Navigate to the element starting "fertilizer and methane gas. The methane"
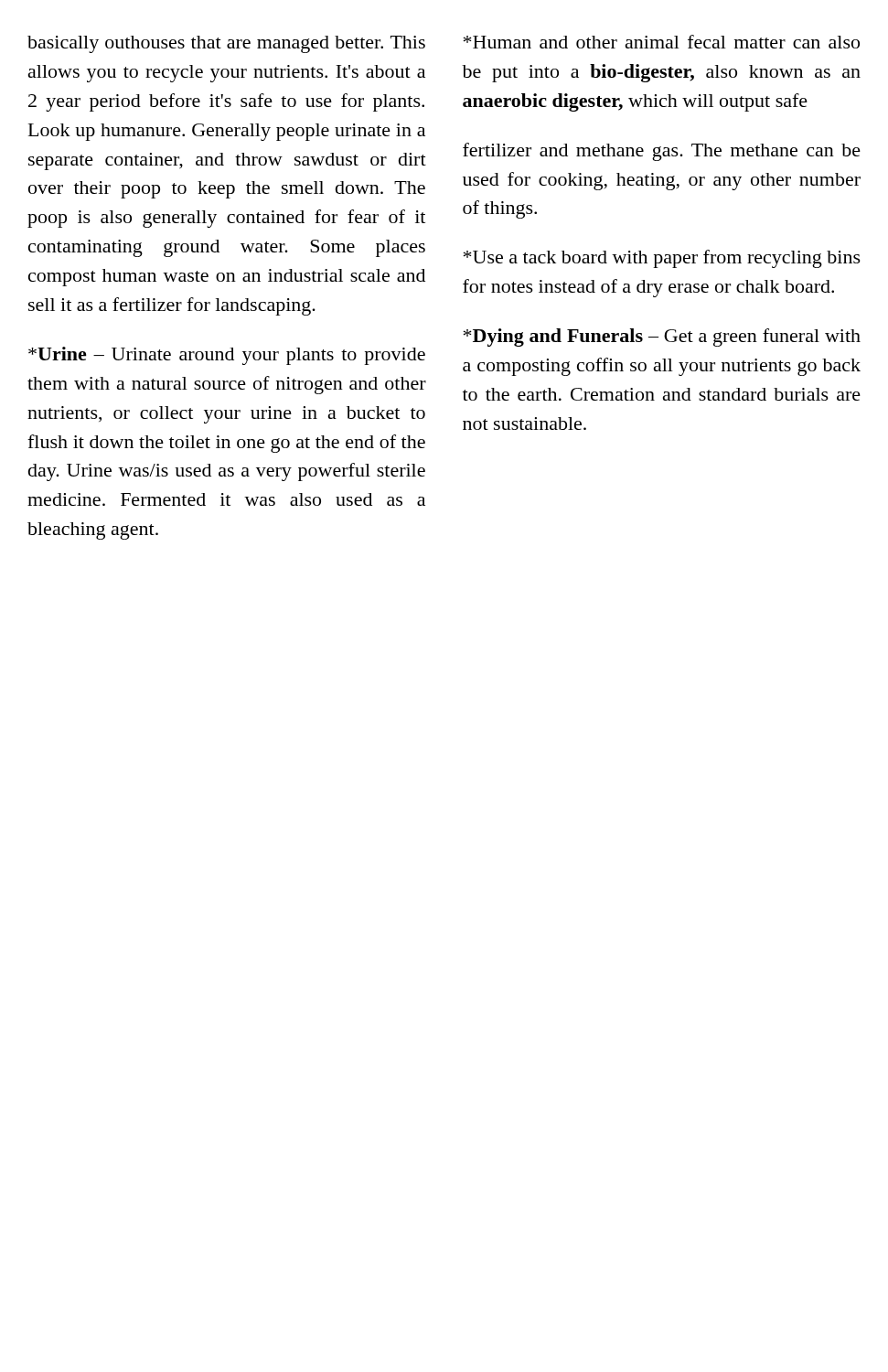Screen dimensions: 1372x888 (661, 179)
